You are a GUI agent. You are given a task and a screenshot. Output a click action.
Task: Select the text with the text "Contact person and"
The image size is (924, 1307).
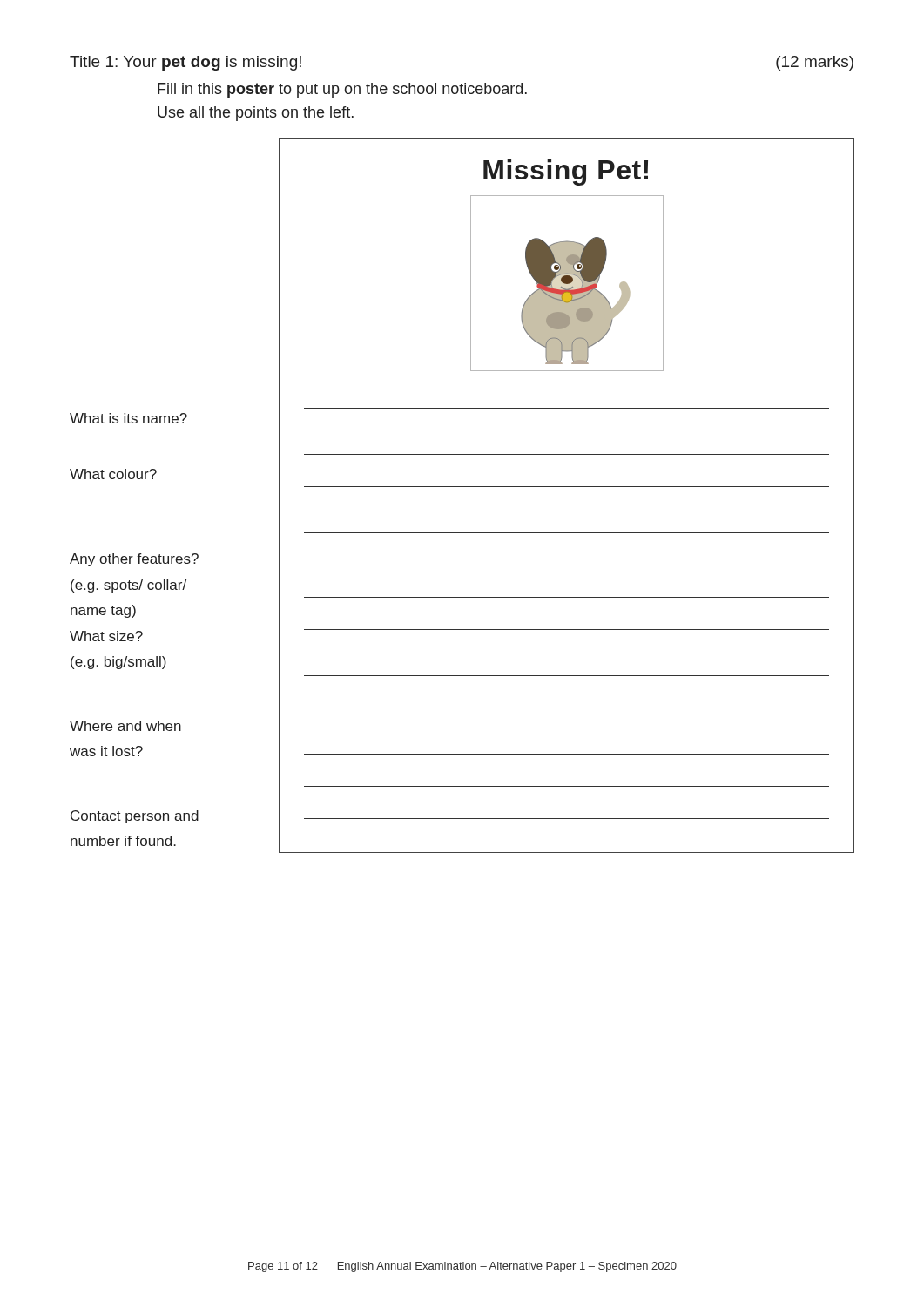[x=134, y=816]
